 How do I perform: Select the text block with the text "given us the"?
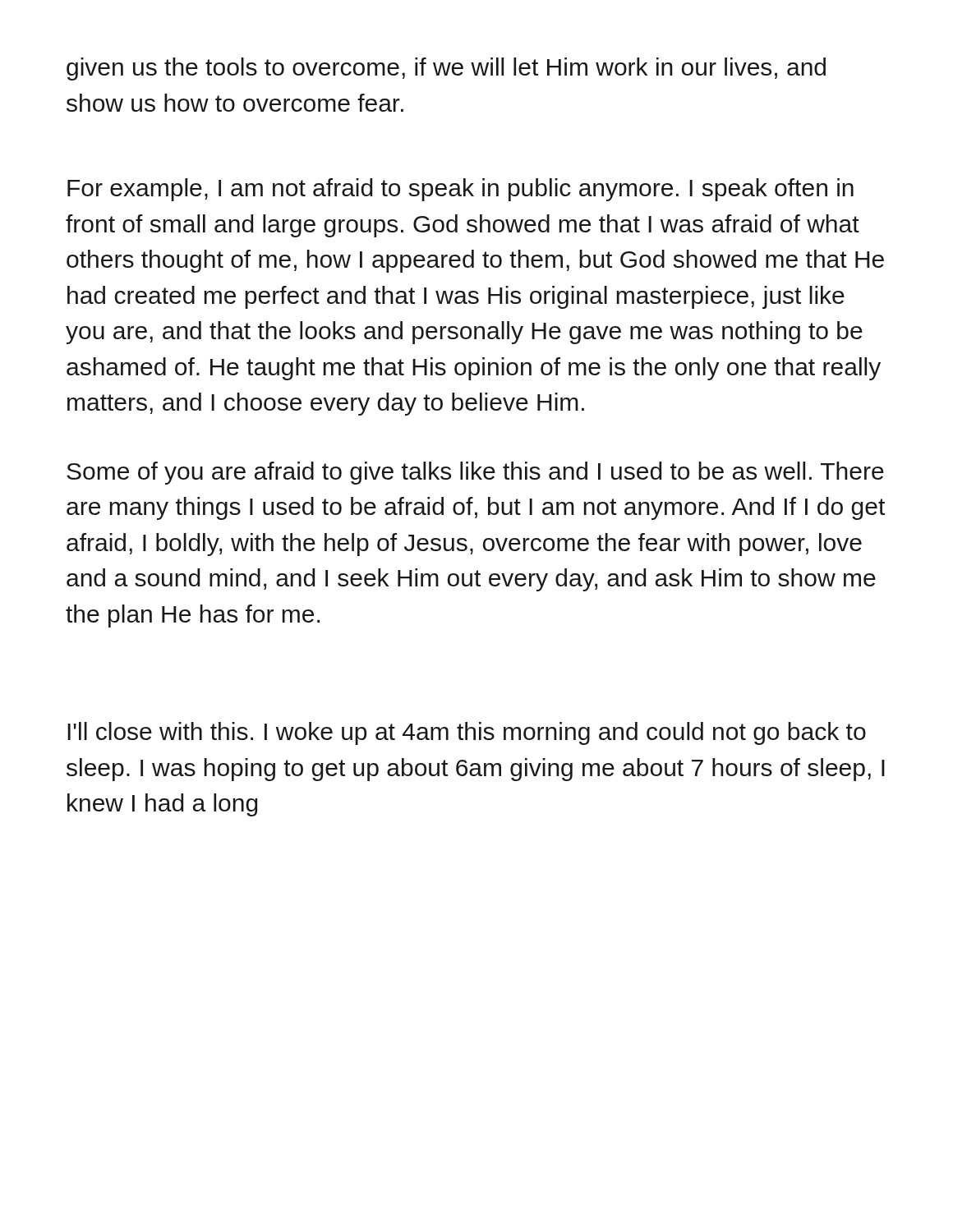[x=447, y=85]
